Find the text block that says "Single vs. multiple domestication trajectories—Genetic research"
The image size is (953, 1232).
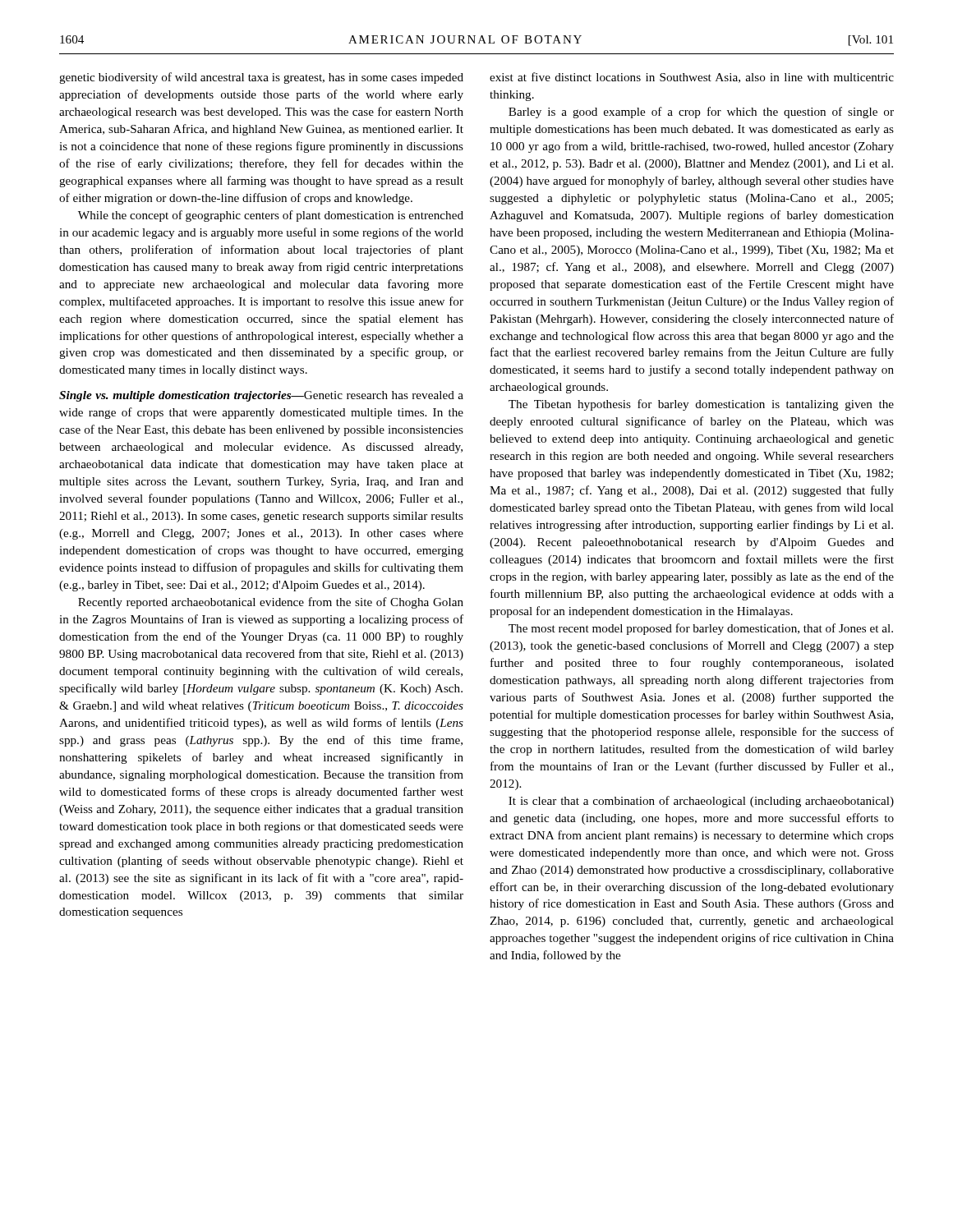click(261, 491)
